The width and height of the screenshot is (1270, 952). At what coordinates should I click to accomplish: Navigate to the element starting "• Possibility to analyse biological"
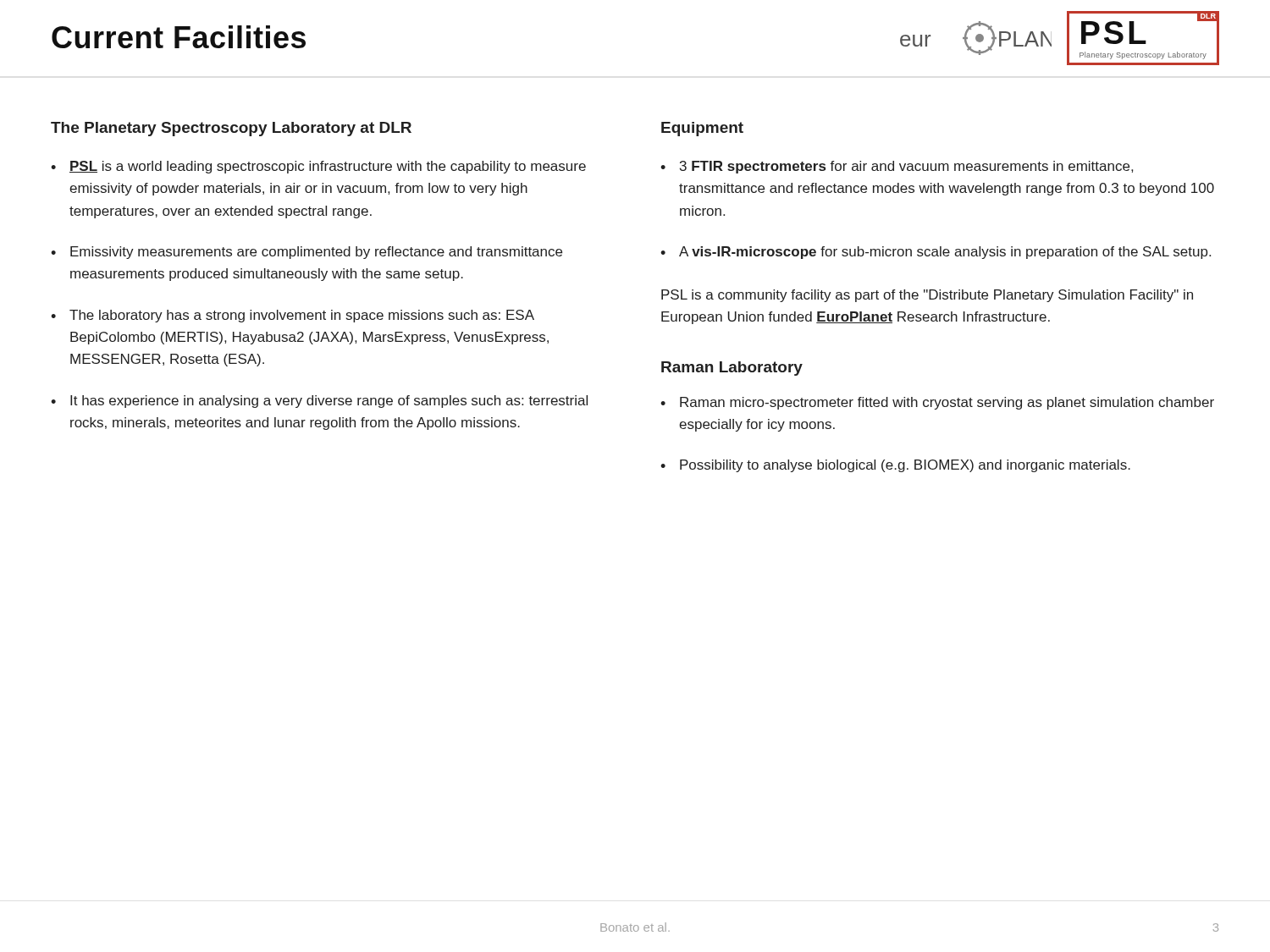point(940,467)
